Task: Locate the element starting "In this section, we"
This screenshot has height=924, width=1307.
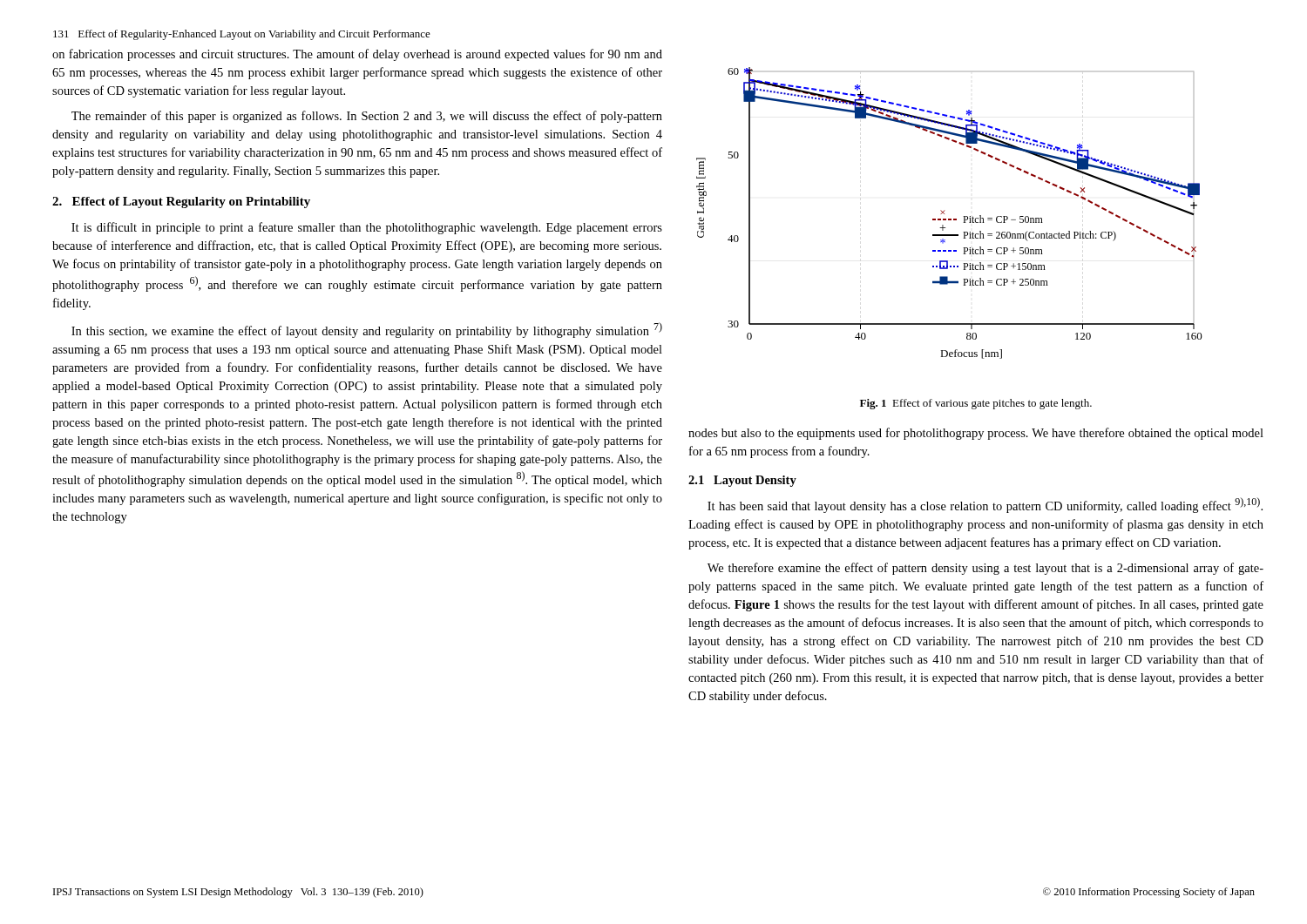Action: 357,423
